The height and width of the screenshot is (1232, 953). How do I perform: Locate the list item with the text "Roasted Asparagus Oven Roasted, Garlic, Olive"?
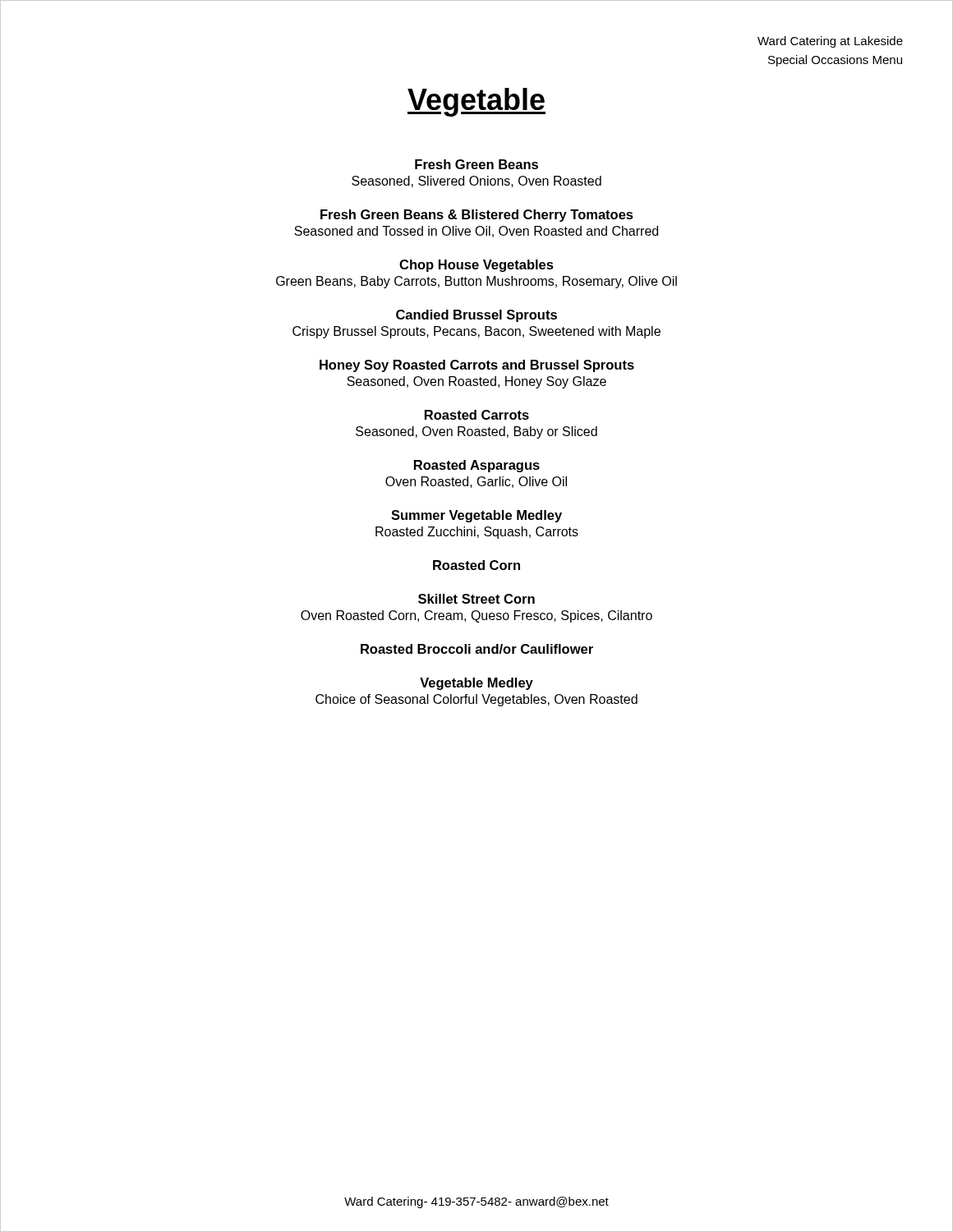coord(476,473)
